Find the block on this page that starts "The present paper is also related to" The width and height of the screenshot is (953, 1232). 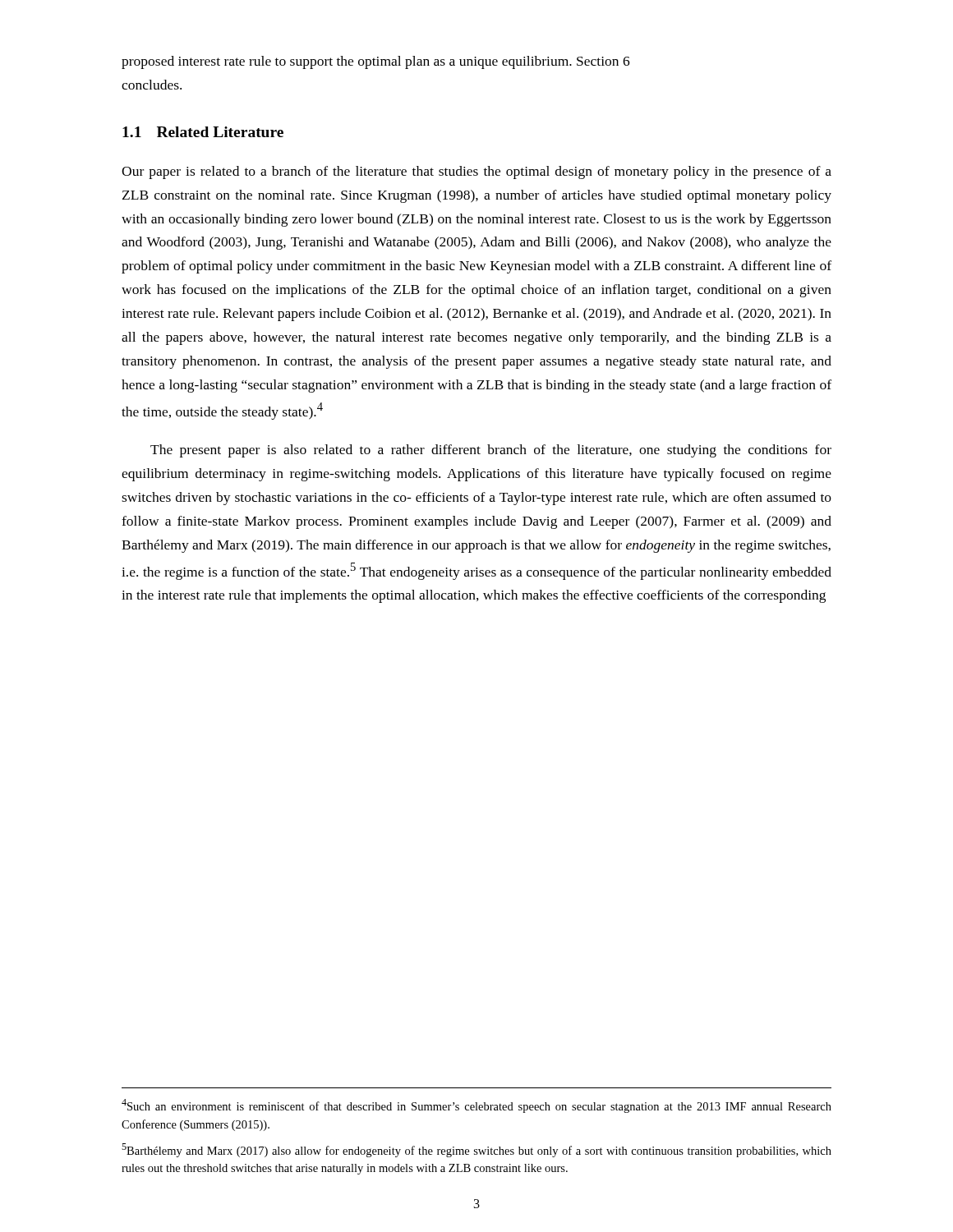[476, 523]
